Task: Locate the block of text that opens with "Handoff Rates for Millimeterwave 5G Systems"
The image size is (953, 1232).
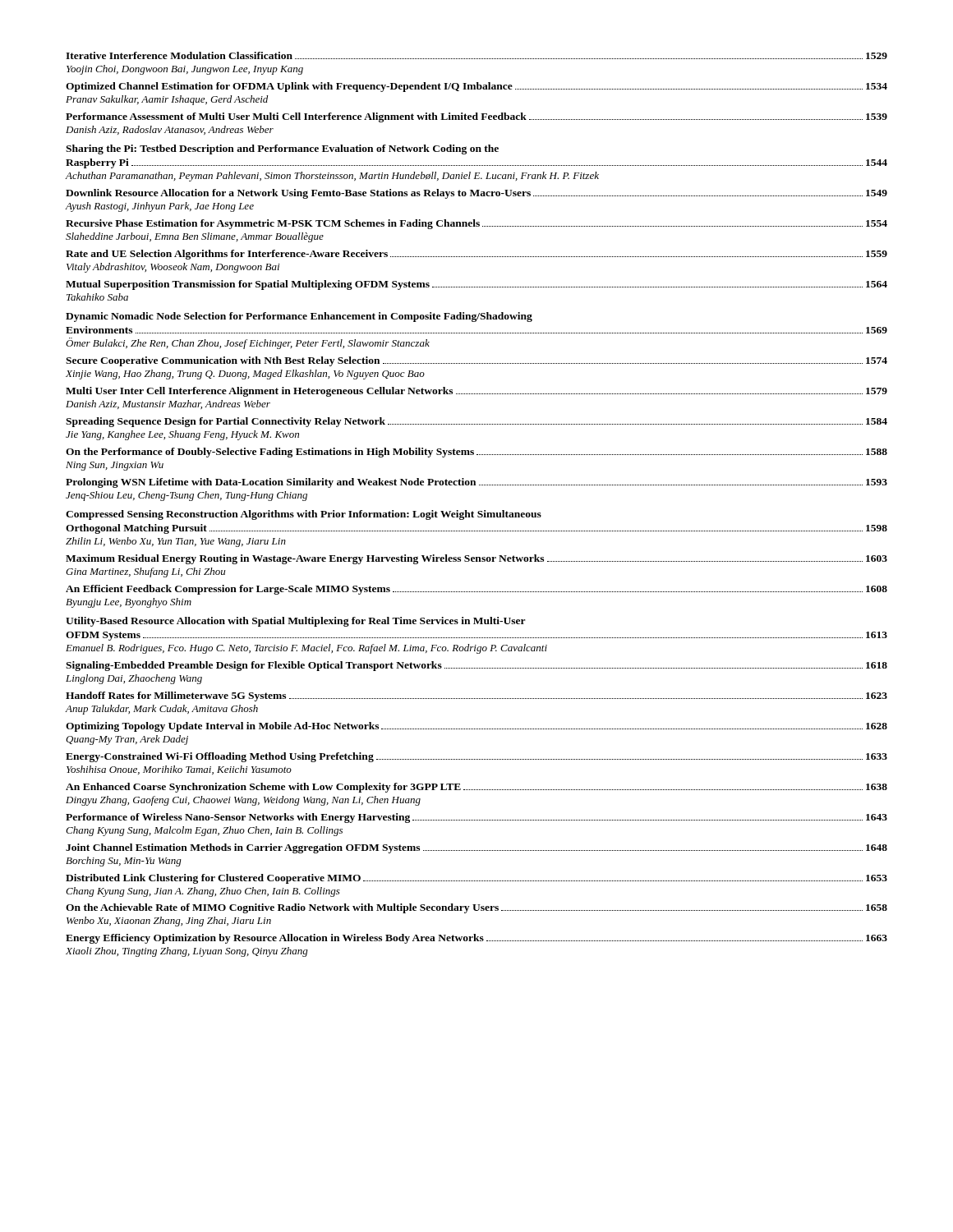Action: pyautogui.click(x=476, y=703)
